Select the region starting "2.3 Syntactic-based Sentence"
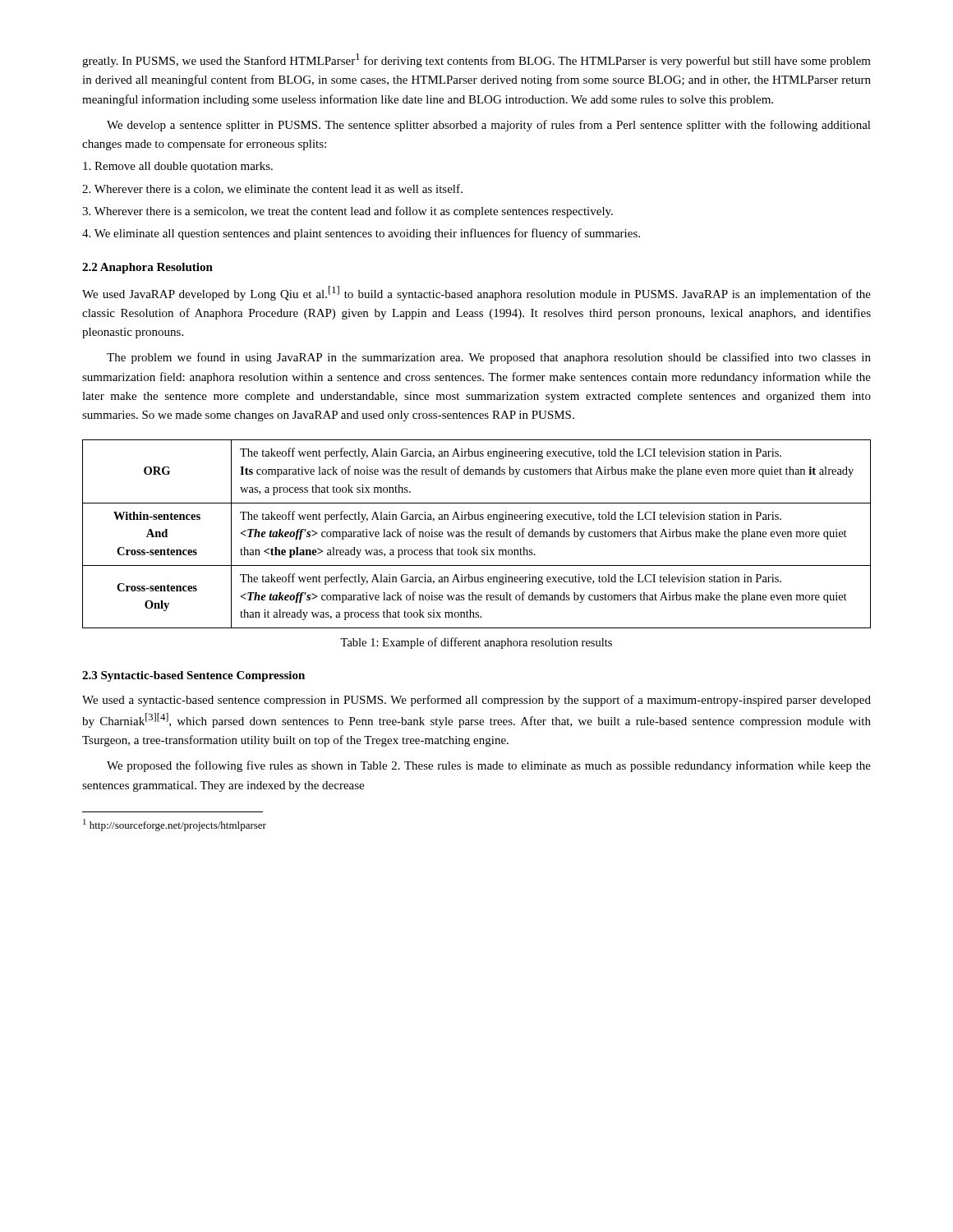Viewport: 953px width, 1232px height. (x=193, y=676)
